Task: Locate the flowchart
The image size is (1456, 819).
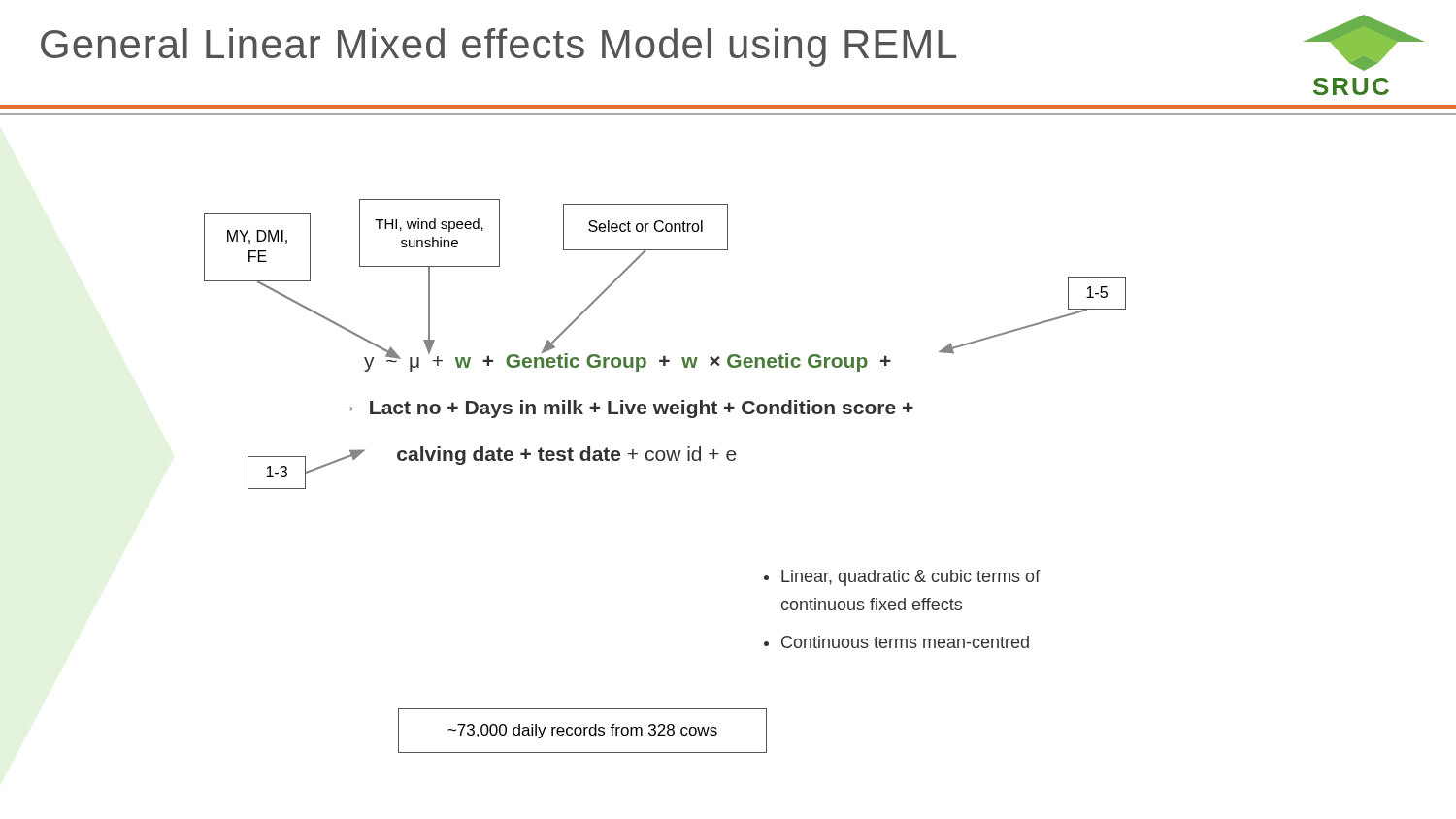Action: tap(257, 247)
